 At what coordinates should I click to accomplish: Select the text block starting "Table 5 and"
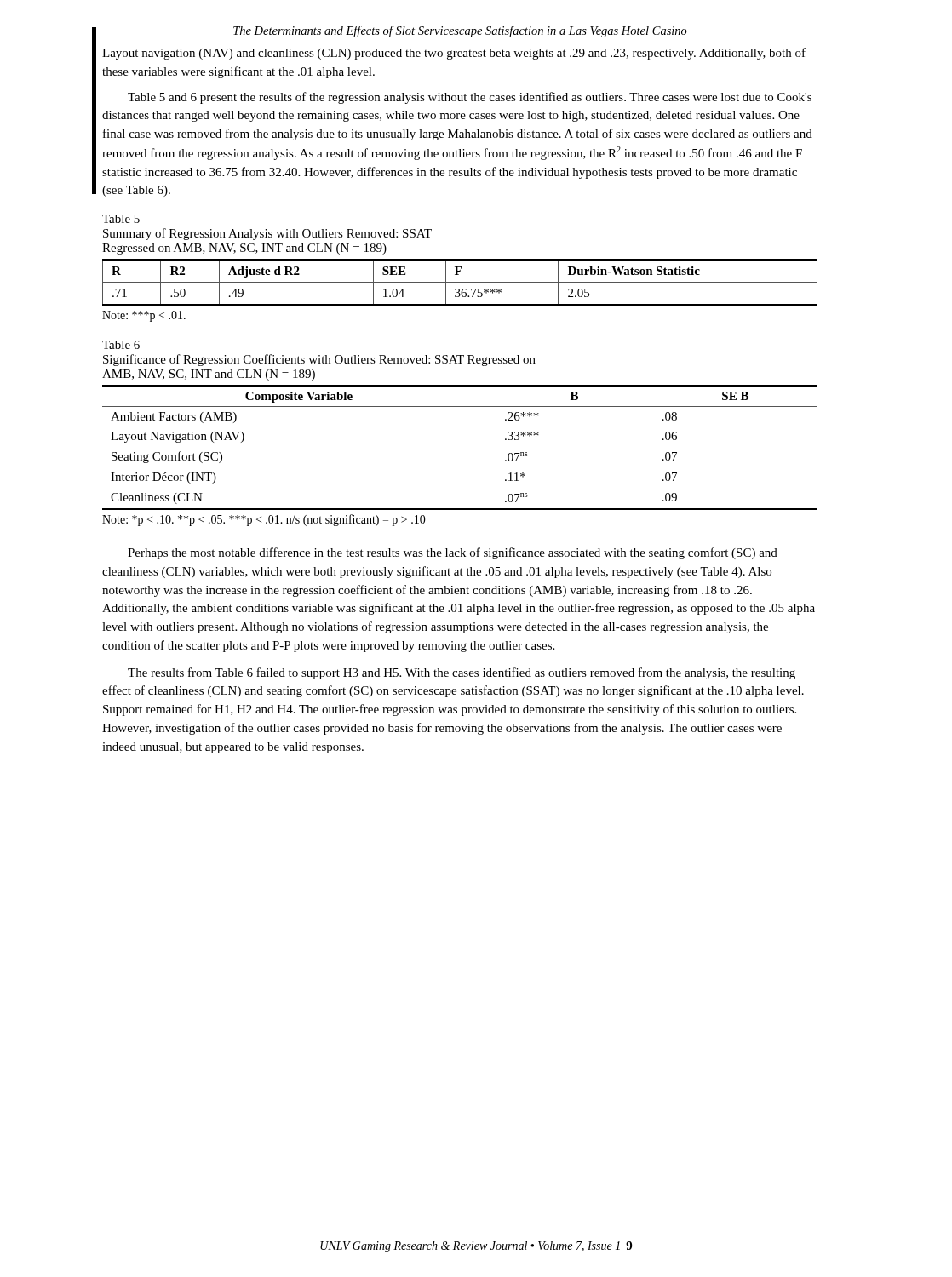tap(460, 144)
